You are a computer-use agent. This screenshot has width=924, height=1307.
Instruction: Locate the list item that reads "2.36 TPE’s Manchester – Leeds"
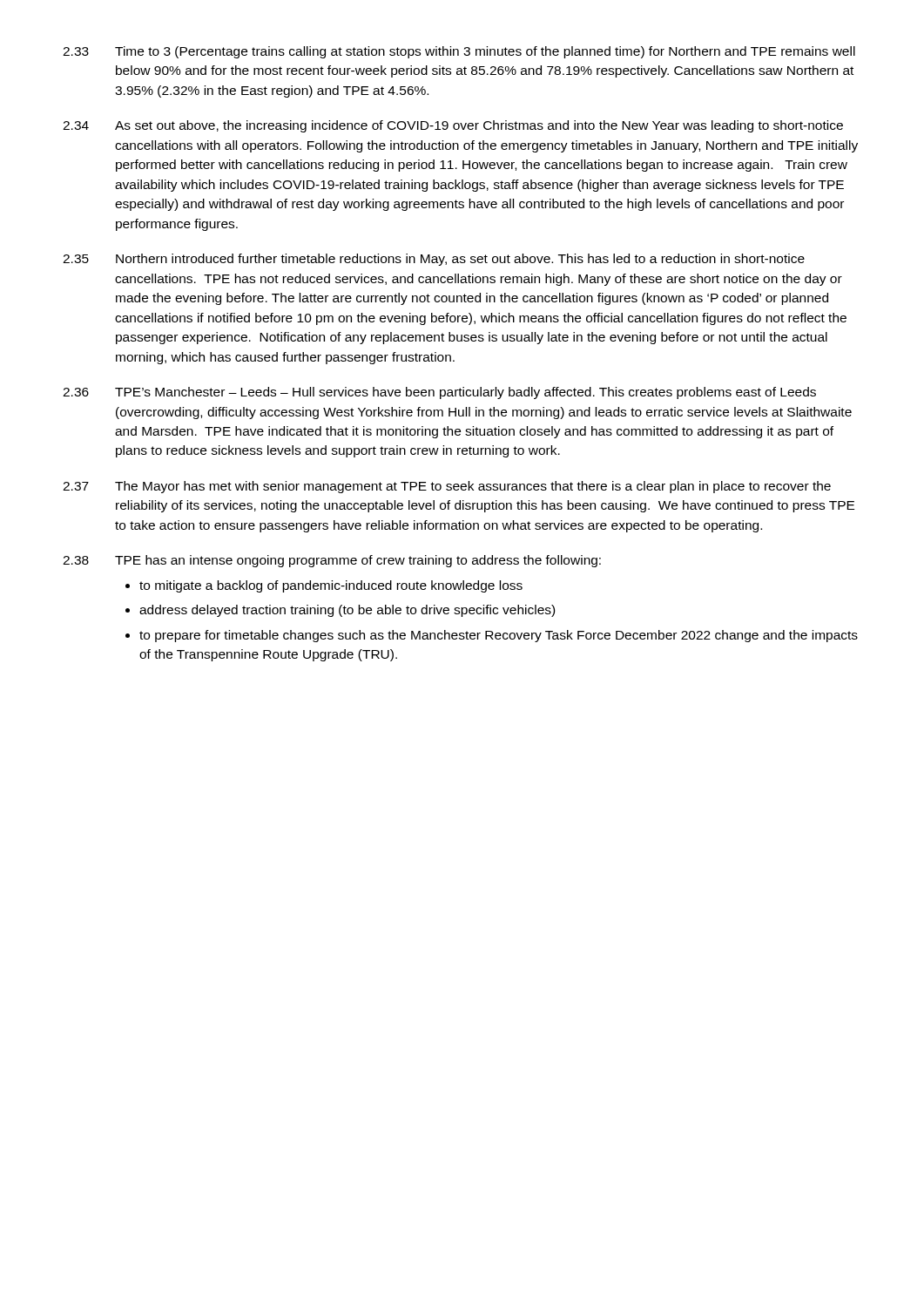pyautogui.click(x=462, y=422)
